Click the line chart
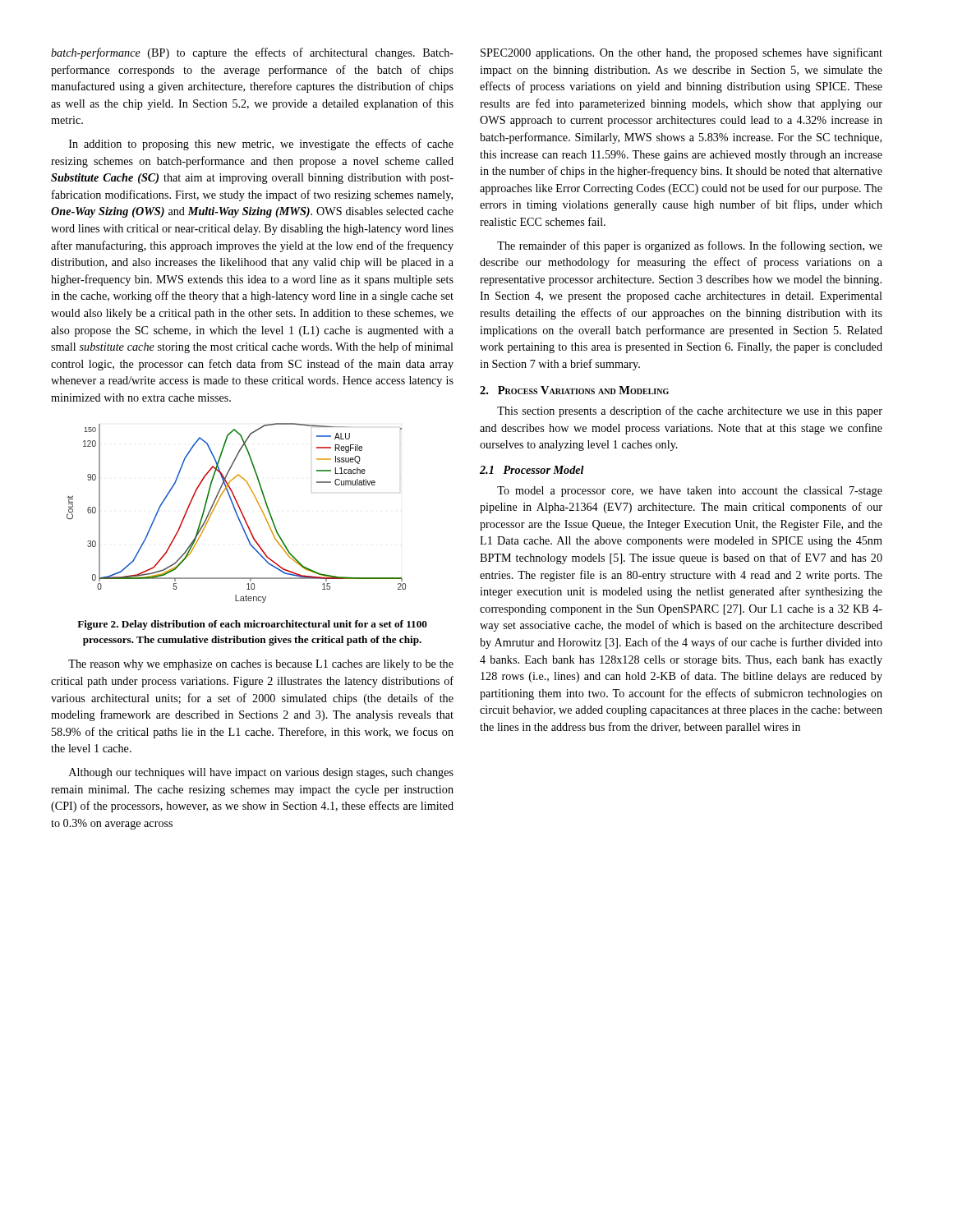953x1232 pixels. click(x=252, y=514)
